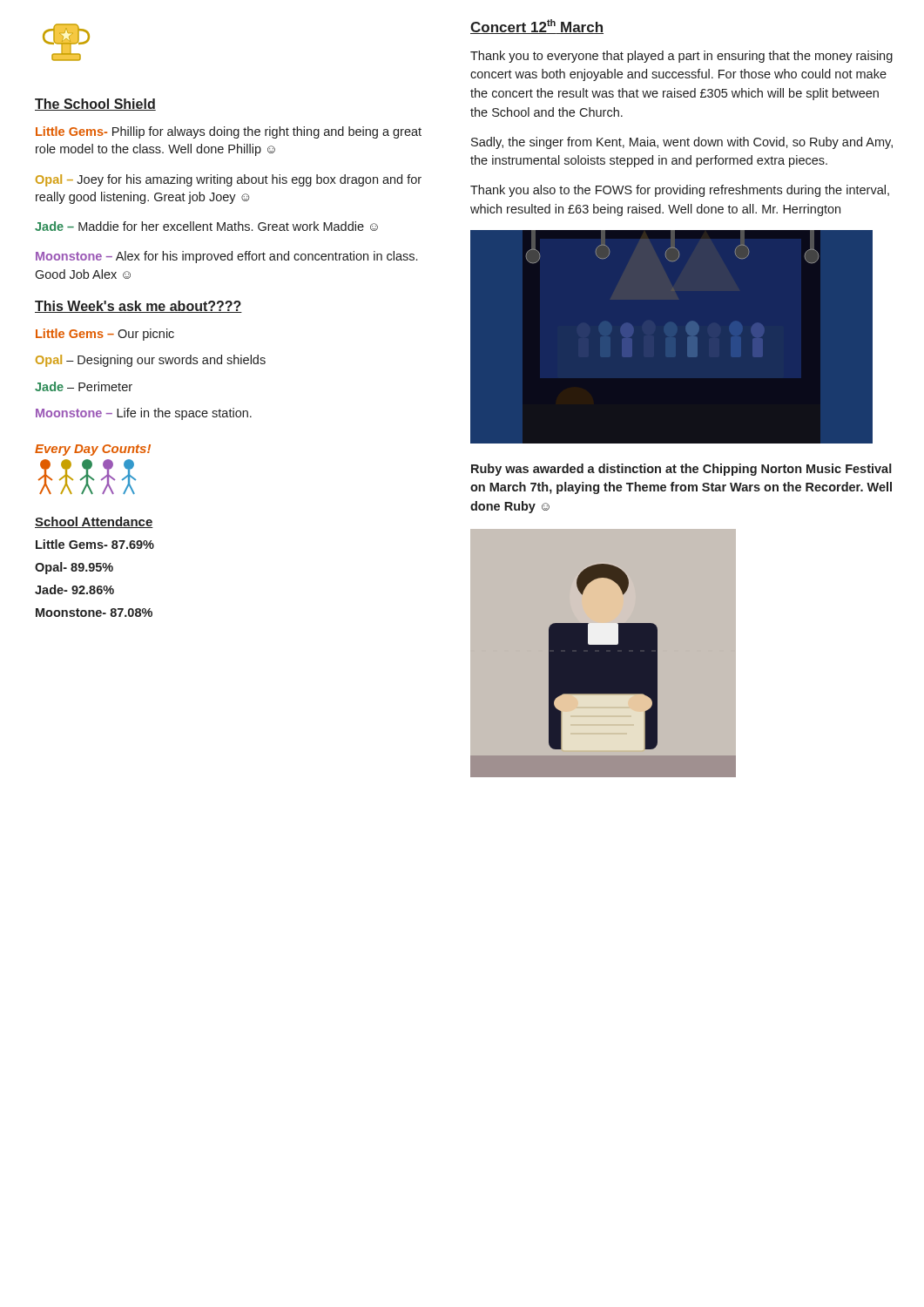Select the block starting "Opal- 89.95%"
924x1307 pixels.
(74, 567)
